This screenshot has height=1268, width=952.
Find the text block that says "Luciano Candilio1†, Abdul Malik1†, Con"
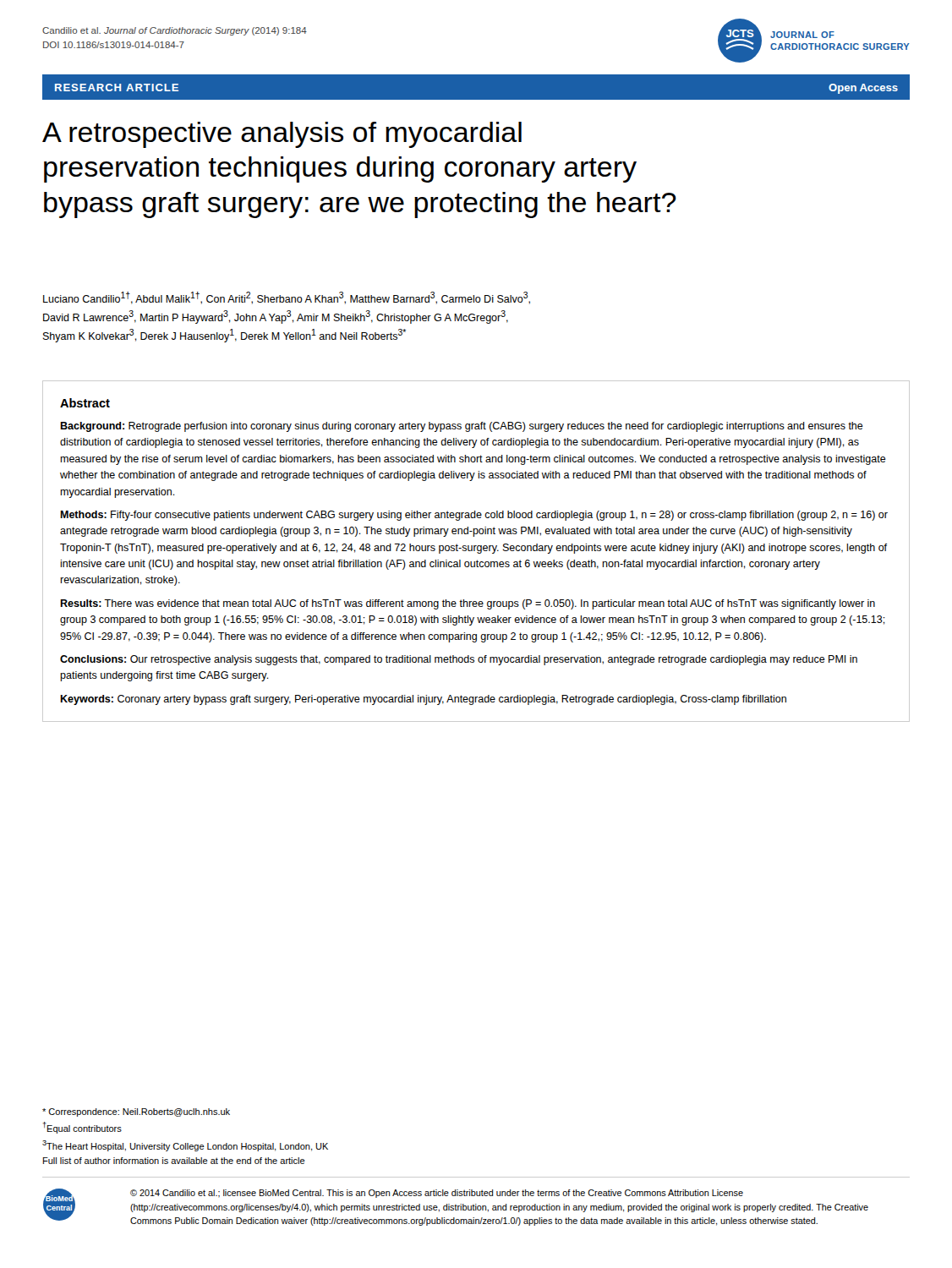coord(287,317)
